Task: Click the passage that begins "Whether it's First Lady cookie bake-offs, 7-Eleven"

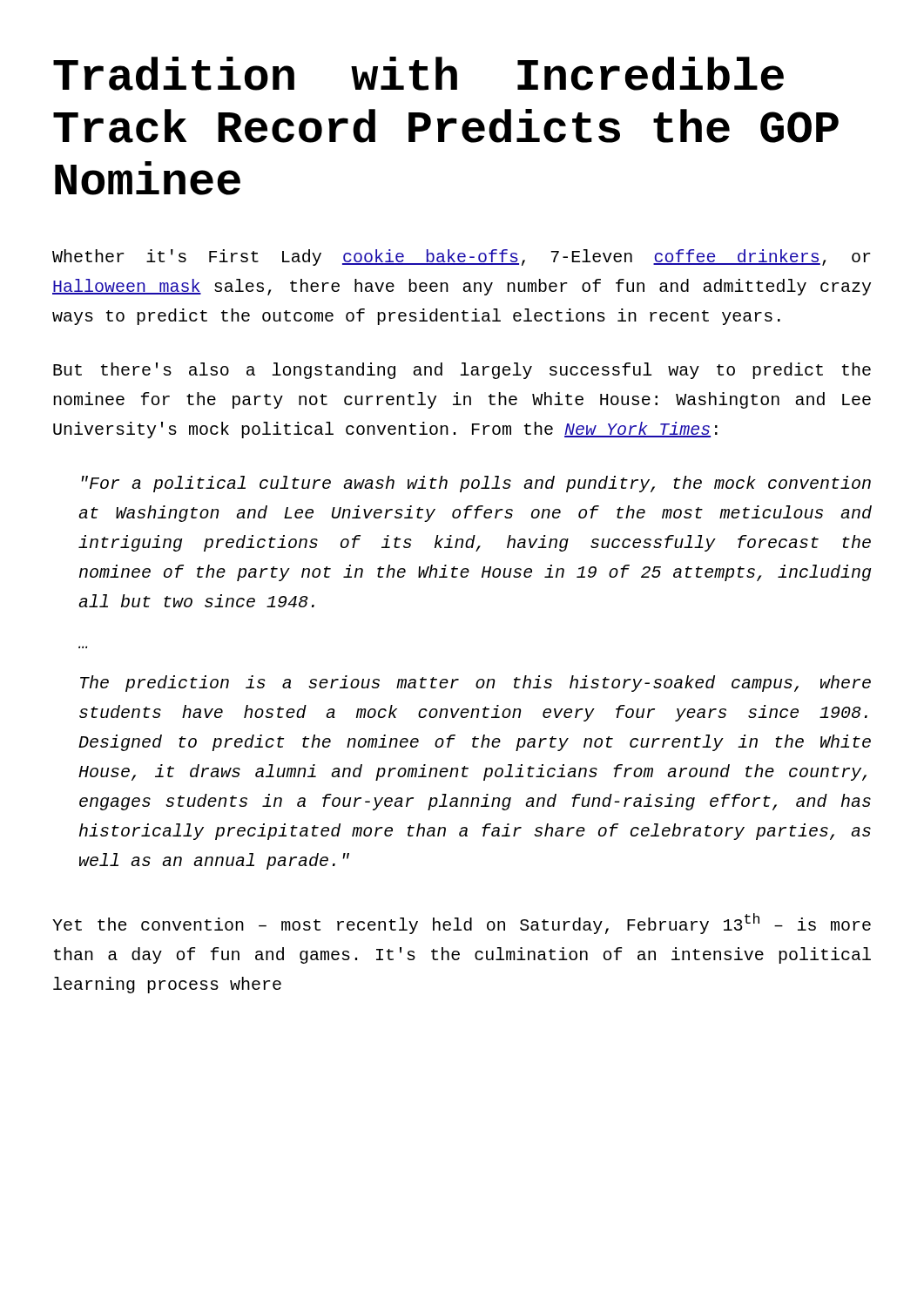Action: (462, 287)
